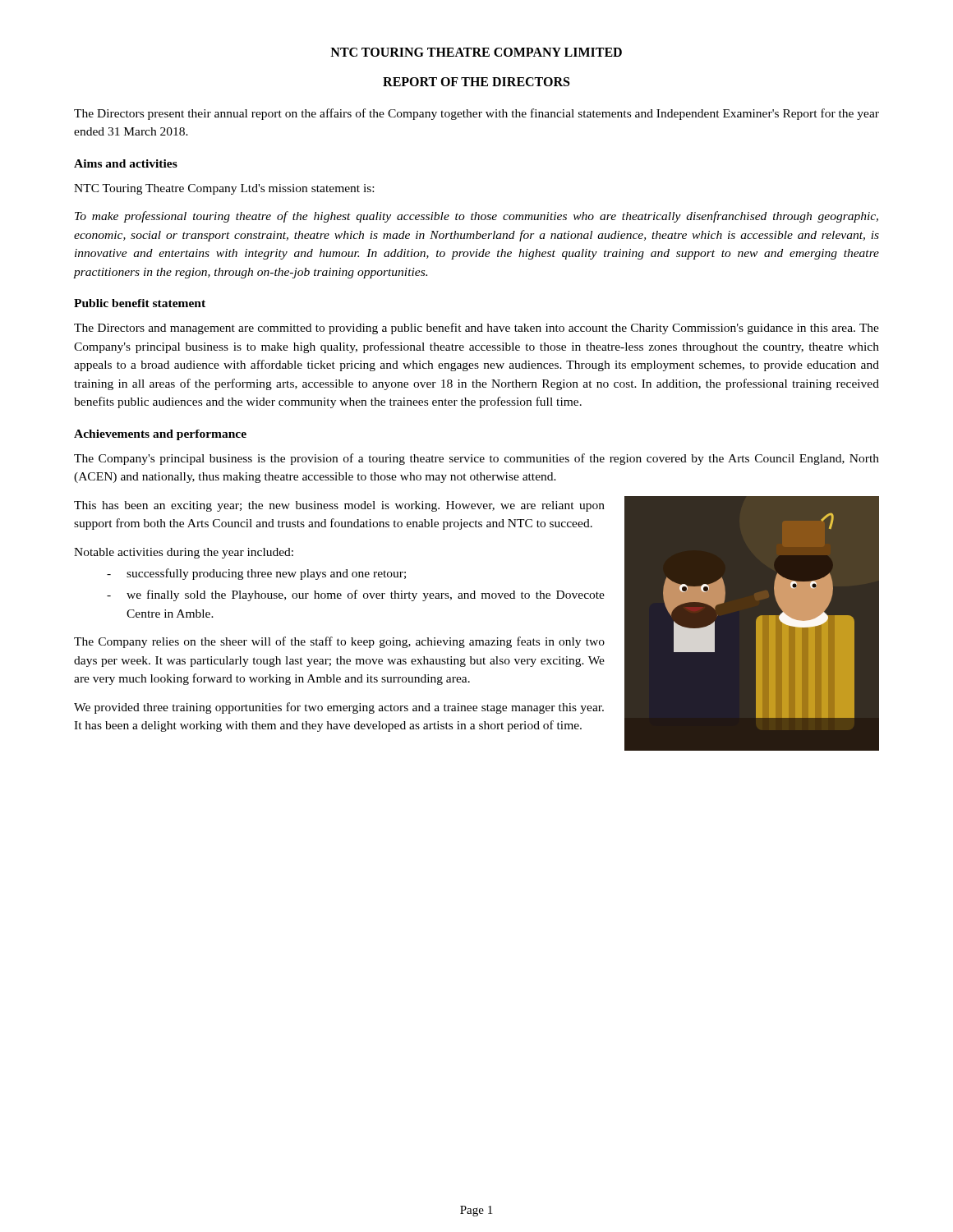Point to the region starting "The Company's principal"
The width and height of the screenshot is (953, 1232).
pyautogui.click(x=476, y=467)
